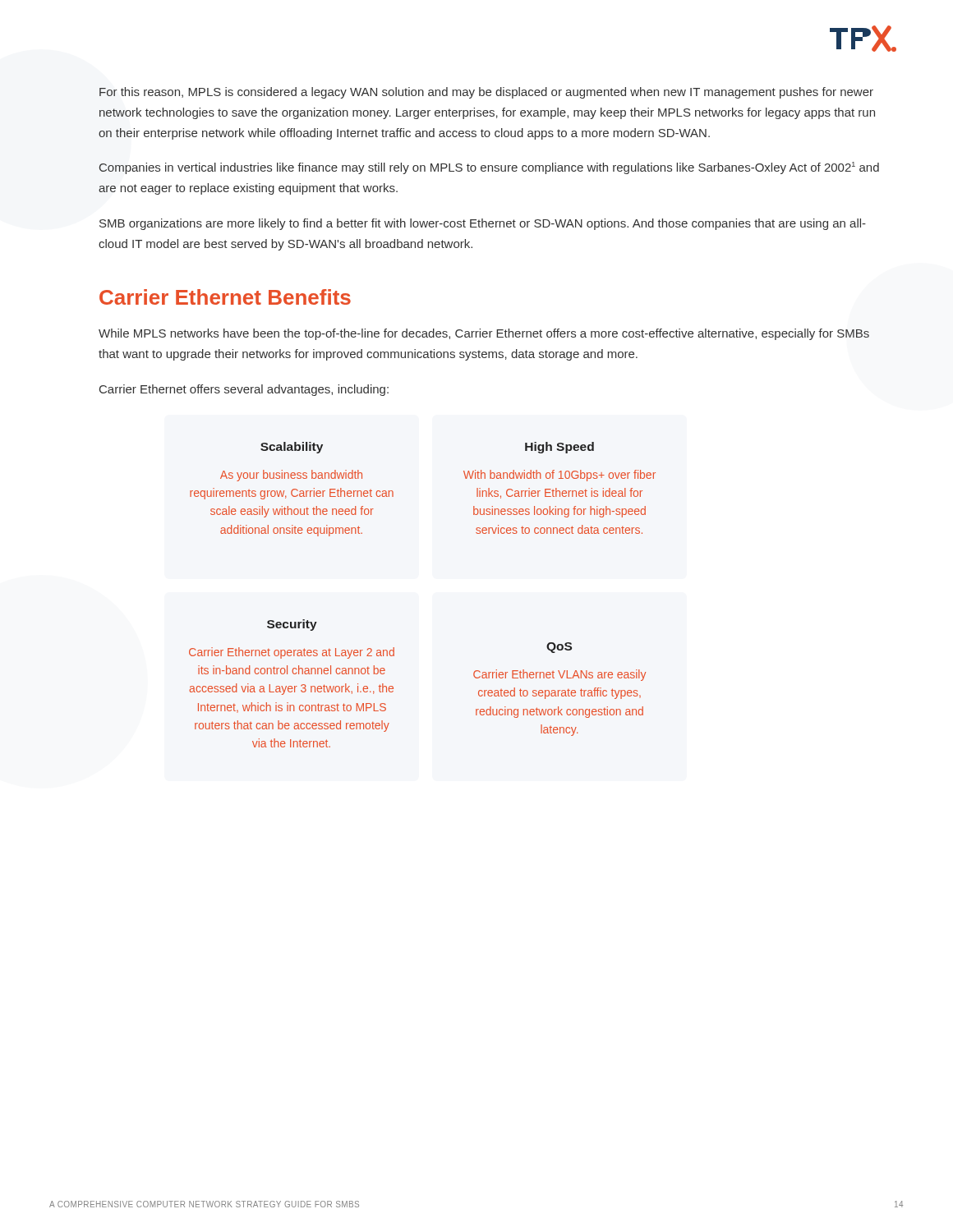This screenshot has width=953, height=1232.
Task: Locate the block of text that opens with "Carrier Ethernet offers several"
Action: [244, 389]
